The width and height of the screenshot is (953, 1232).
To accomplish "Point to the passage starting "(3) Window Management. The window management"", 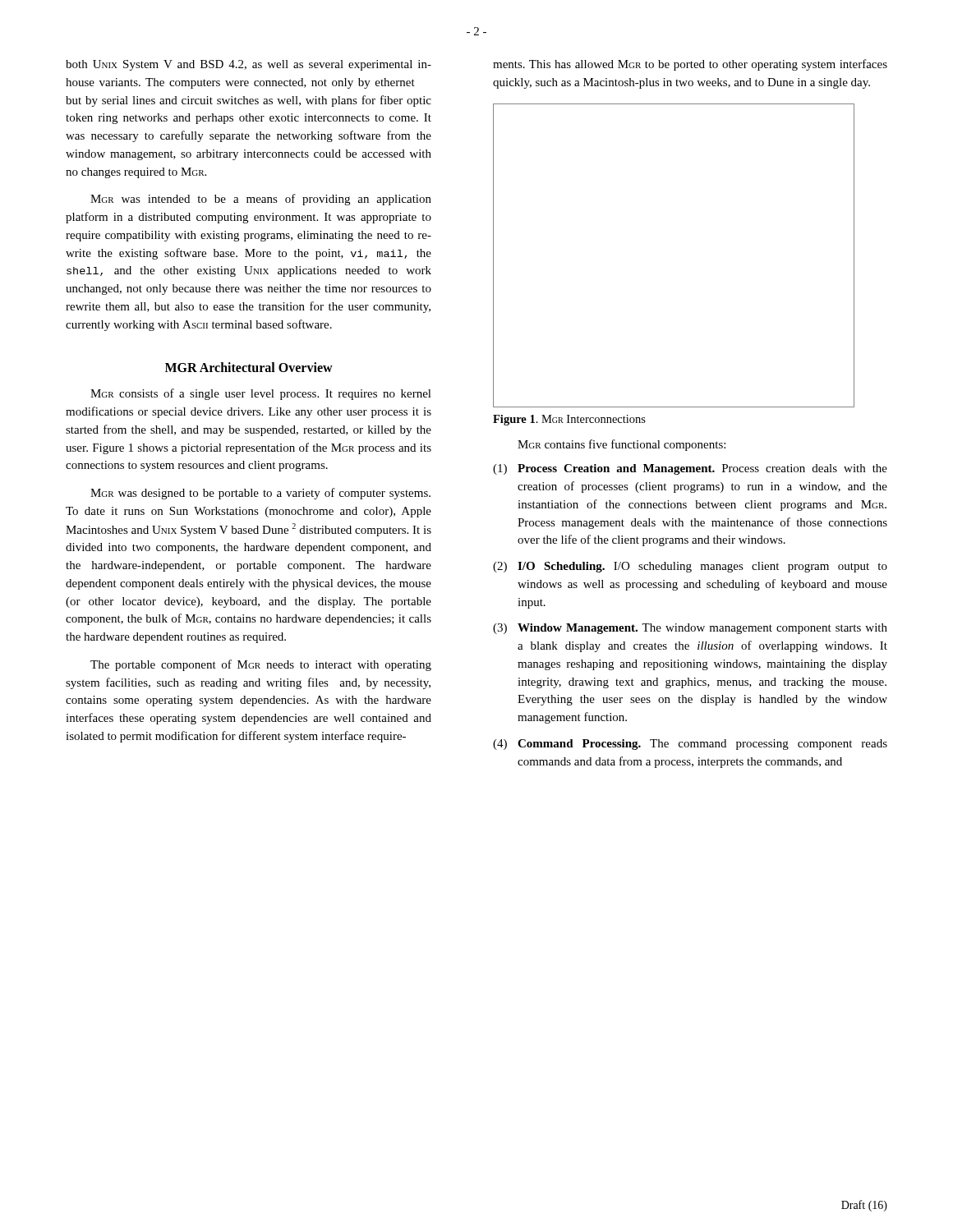I will (690, 673).
